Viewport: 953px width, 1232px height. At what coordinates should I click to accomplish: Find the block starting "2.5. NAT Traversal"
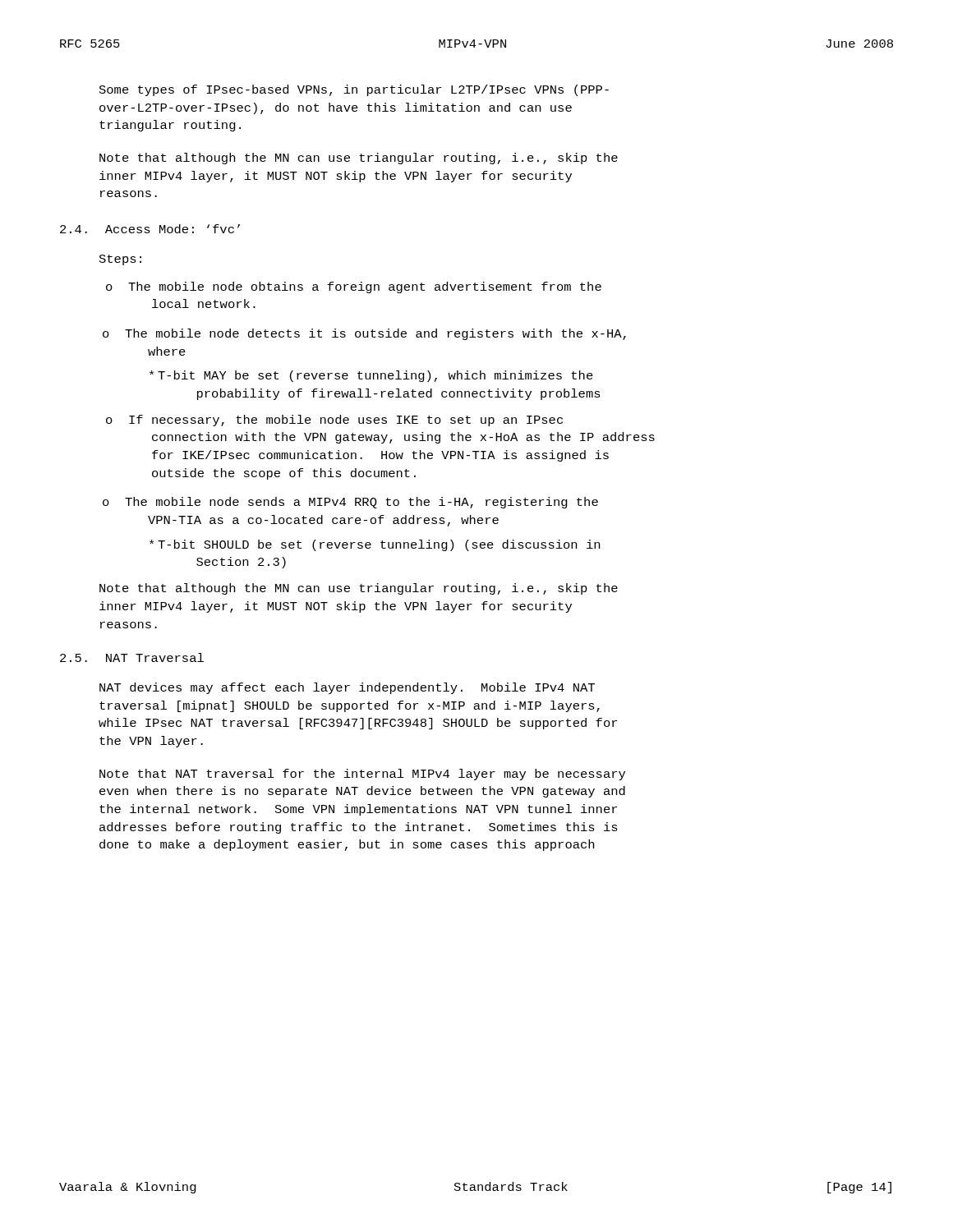pos(132,659)
